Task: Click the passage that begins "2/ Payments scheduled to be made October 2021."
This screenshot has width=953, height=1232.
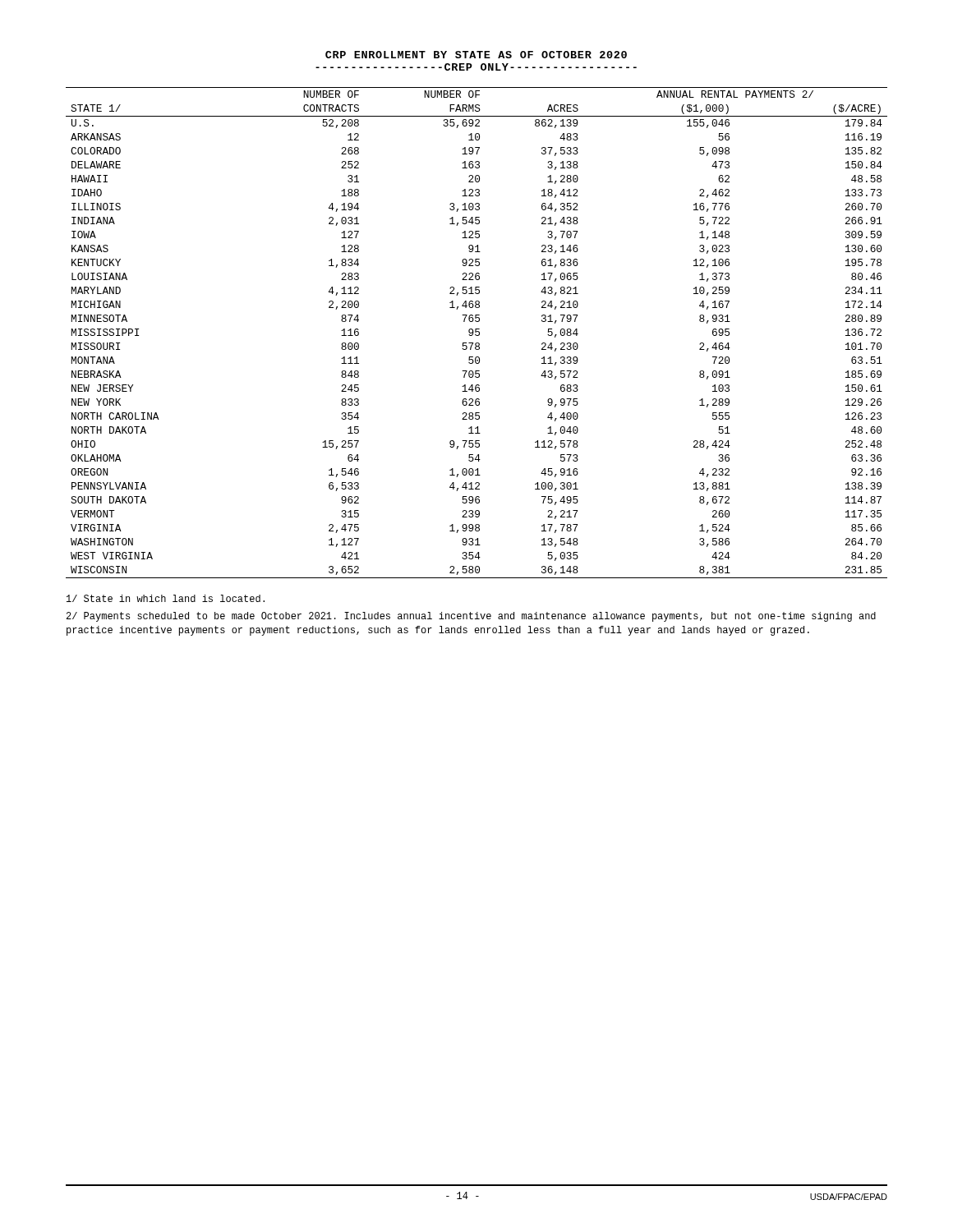Action: [x=471, y=624]
